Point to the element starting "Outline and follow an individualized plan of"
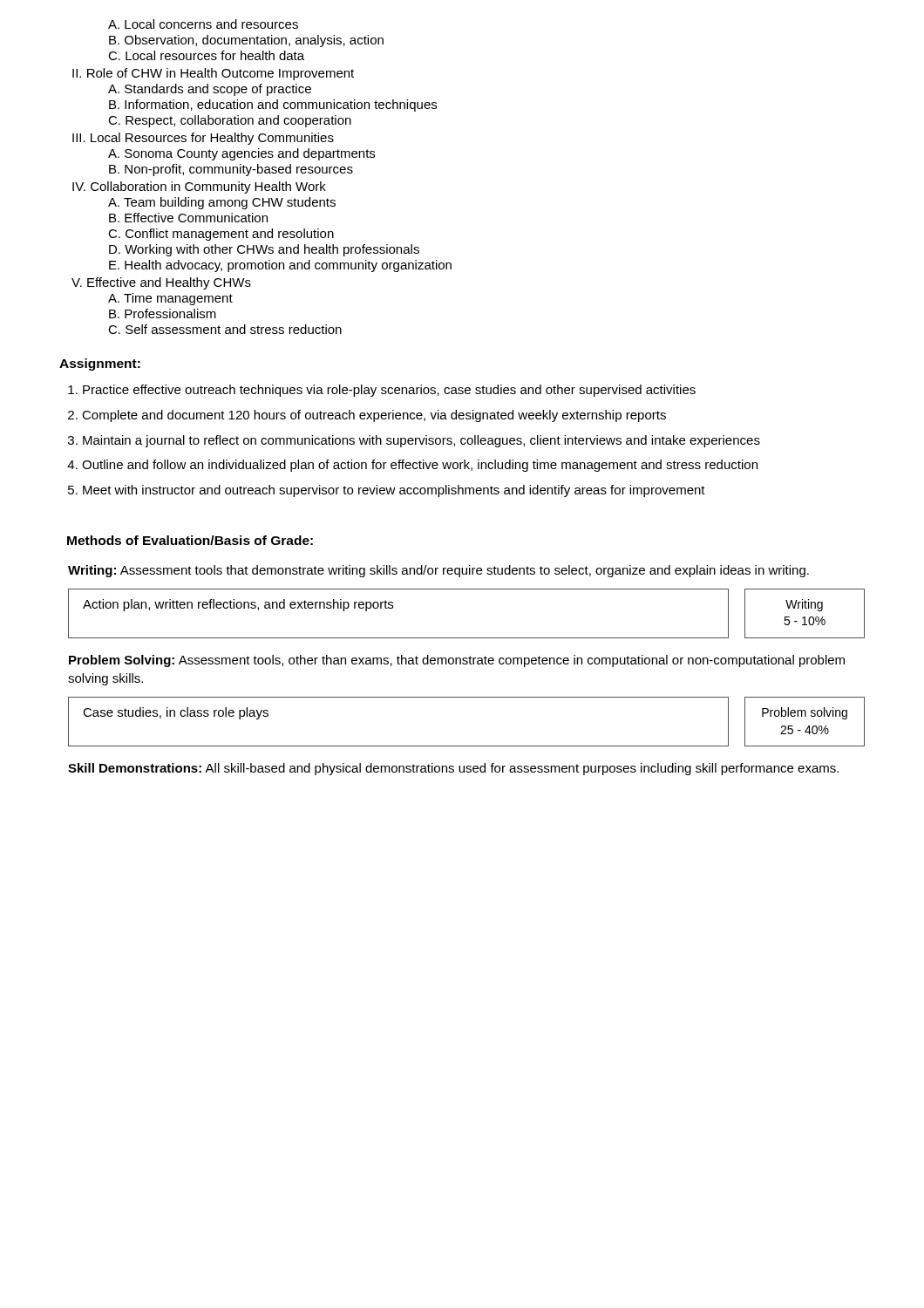Viewport: 924px width, 1308px height. (420, 465)
